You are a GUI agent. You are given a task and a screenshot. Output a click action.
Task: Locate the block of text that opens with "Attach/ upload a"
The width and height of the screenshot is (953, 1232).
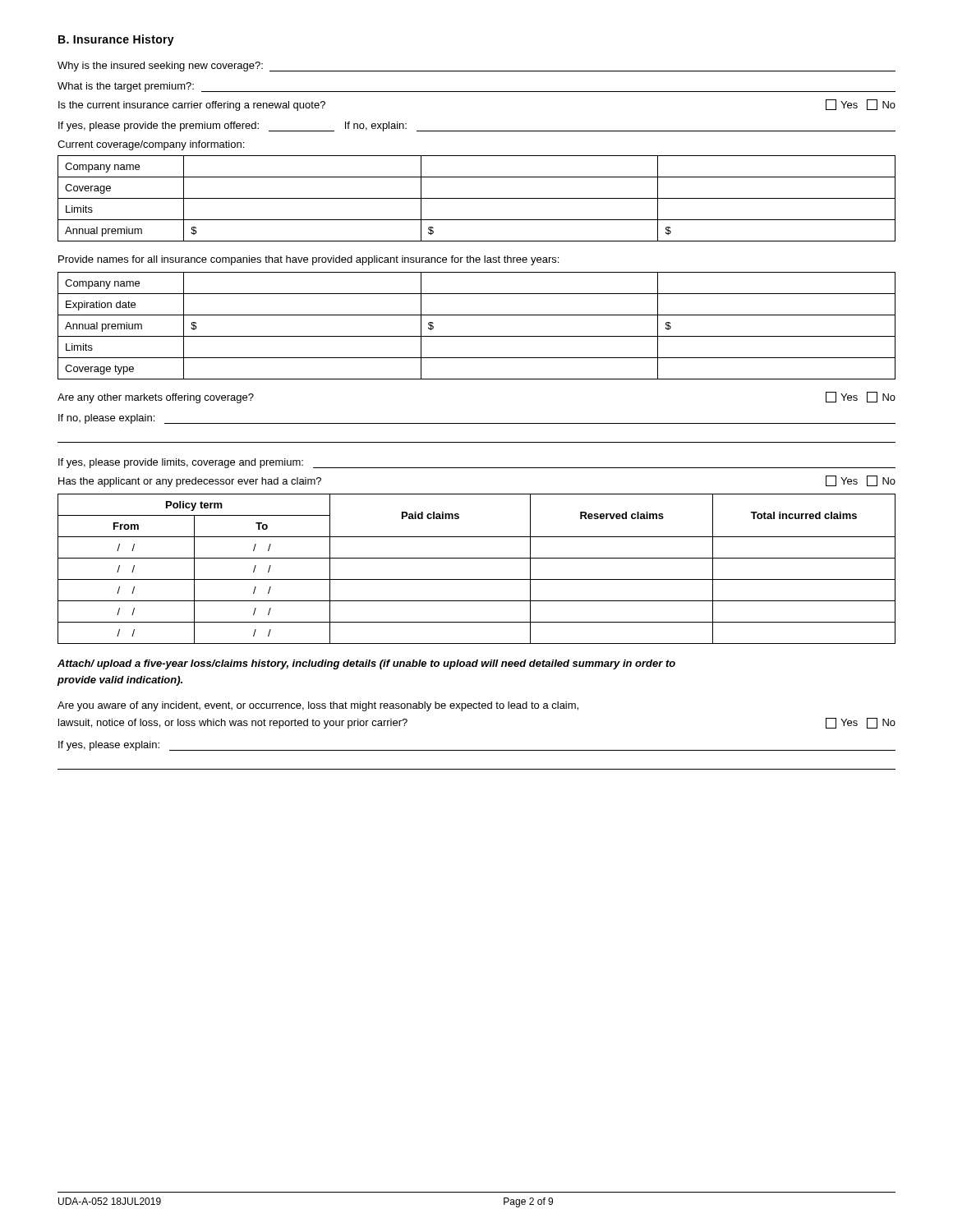tap(366, 671)
